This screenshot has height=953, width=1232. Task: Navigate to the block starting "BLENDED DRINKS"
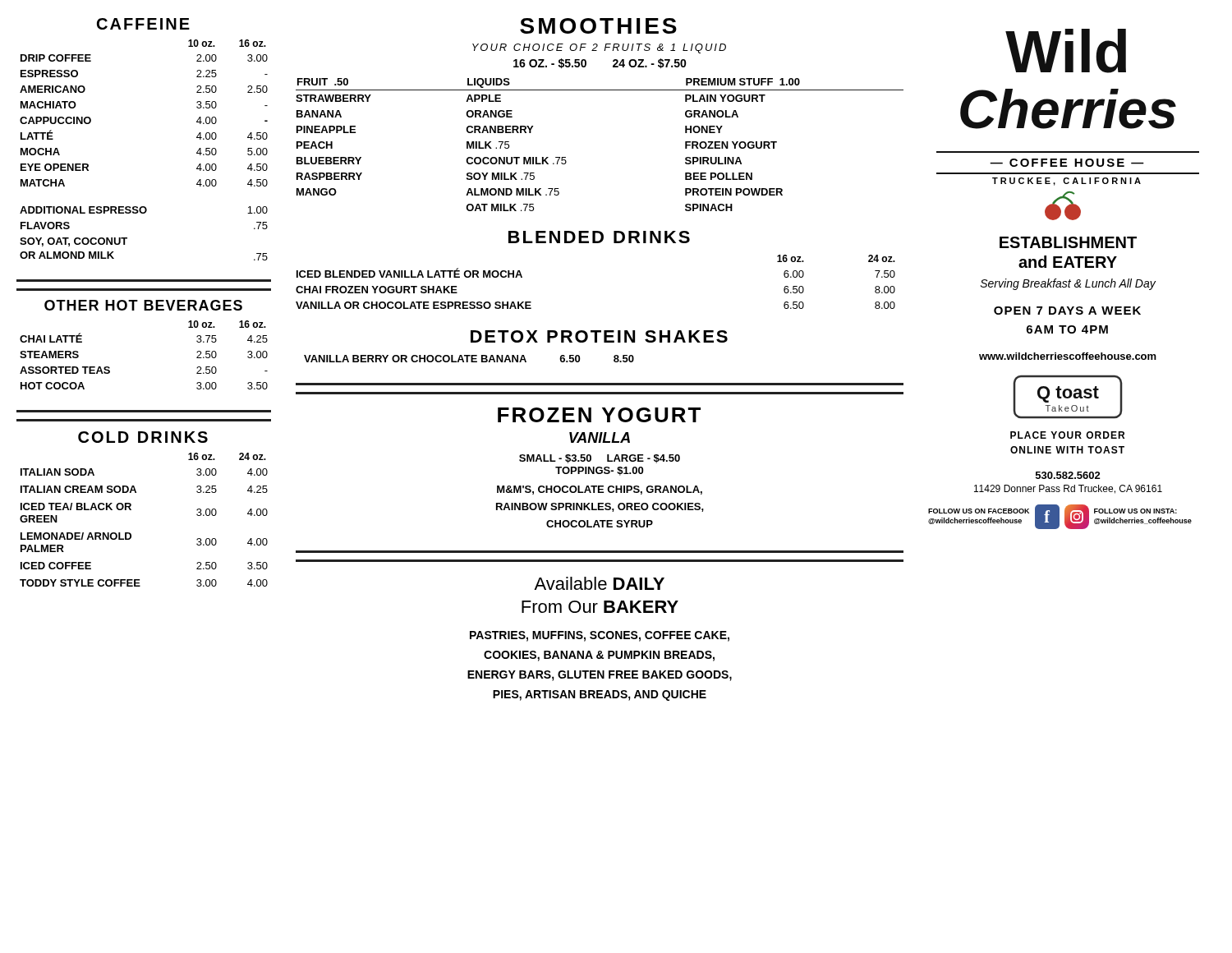(x=600, y=237)
